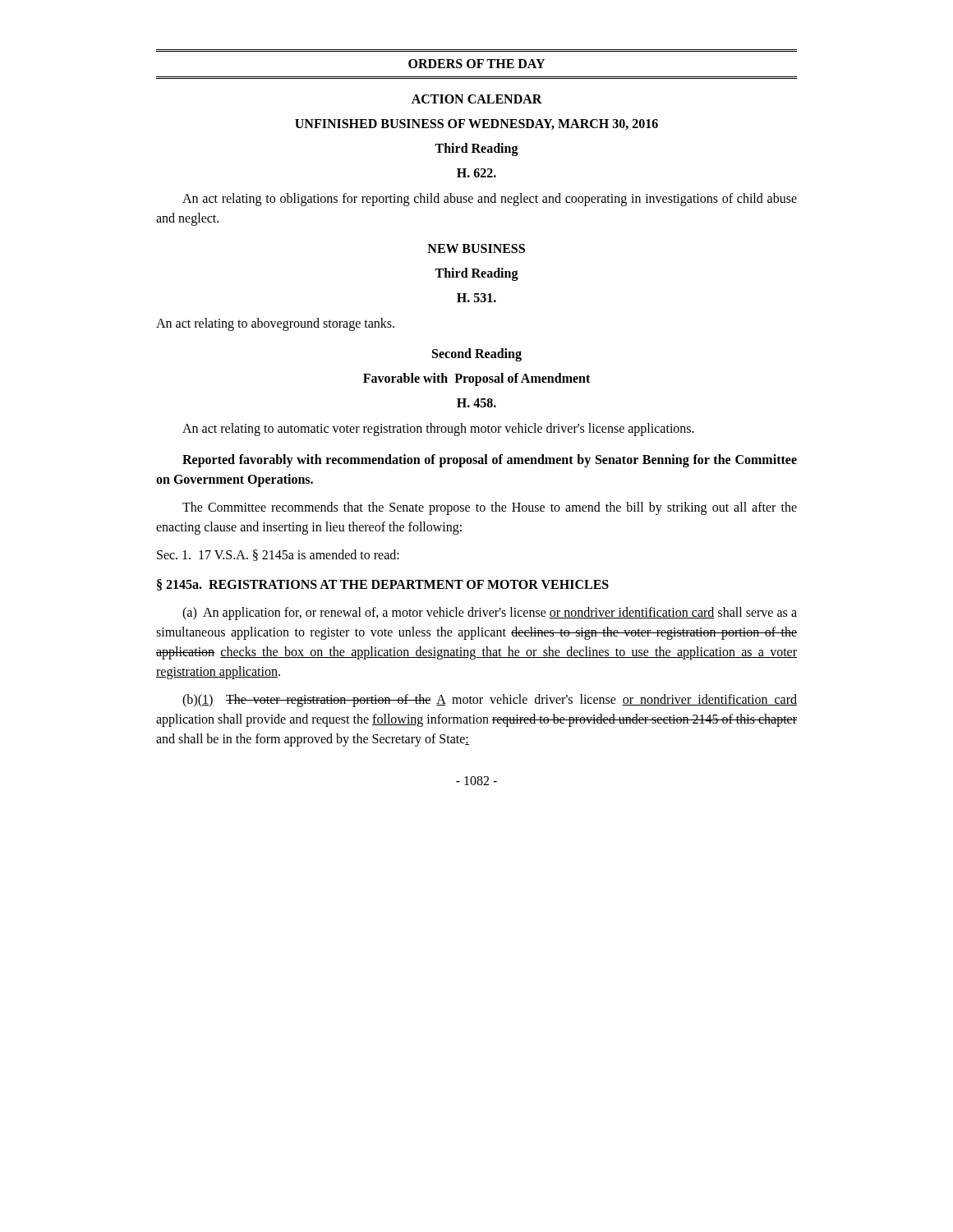Locate the text "ORDERS OF THE DAY"
Viewport: 953px width, 1232px height.
476,64
